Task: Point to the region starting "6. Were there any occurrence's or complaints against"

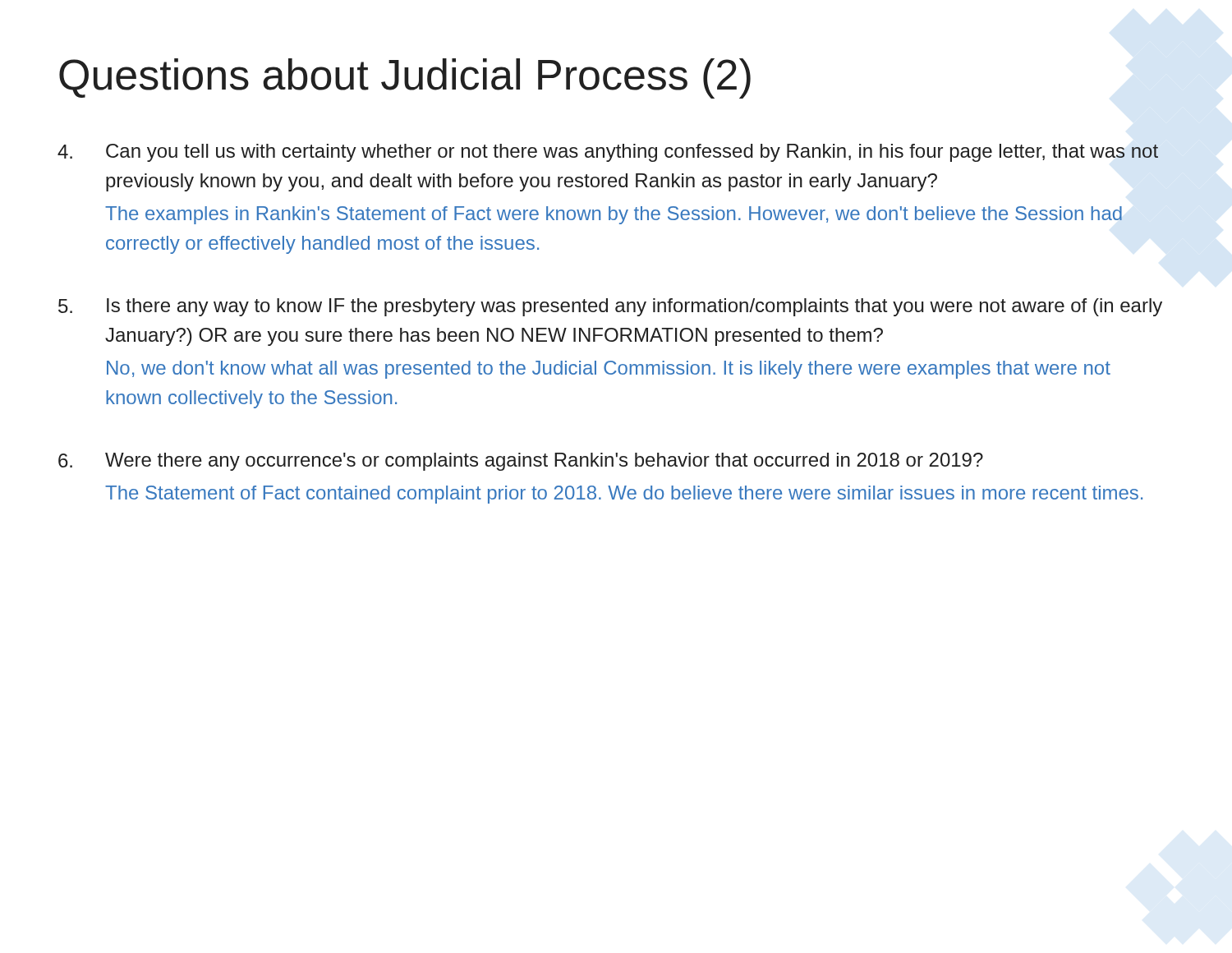Action: coord(601,477)
